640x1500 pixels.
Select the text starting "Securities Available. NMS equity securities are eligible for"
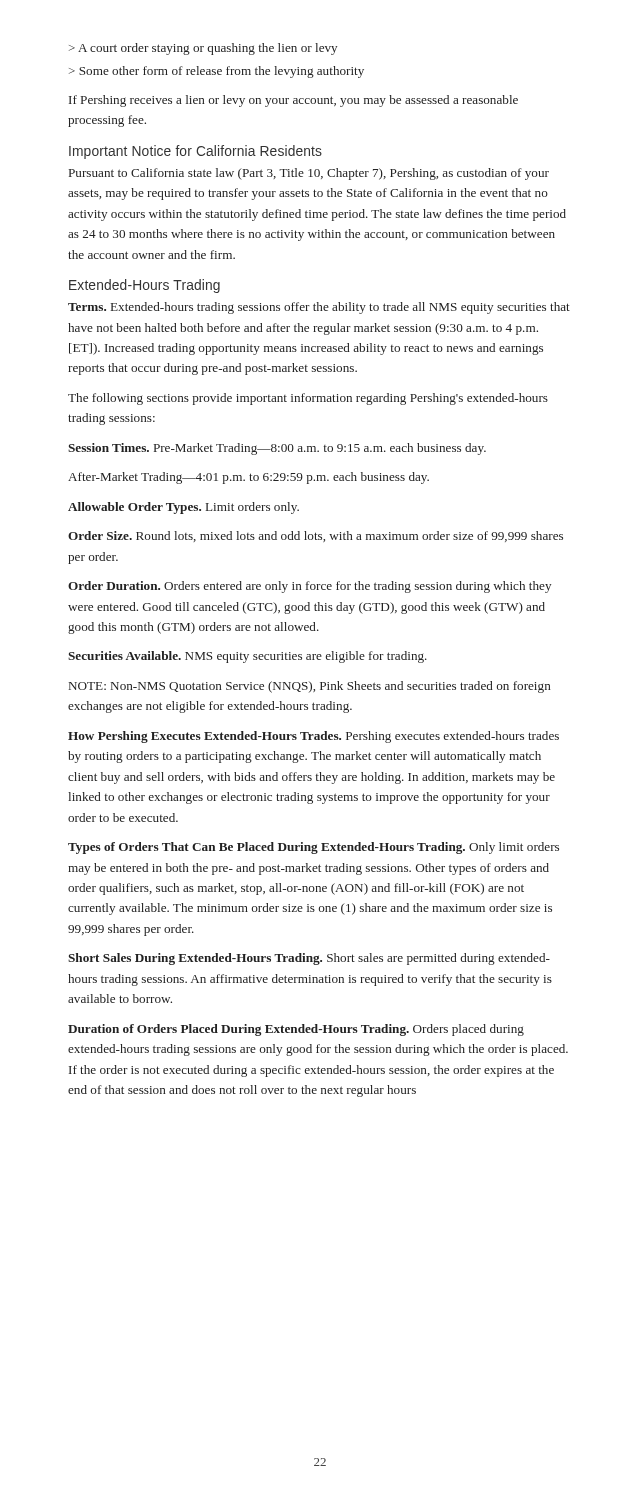[248, 656]
